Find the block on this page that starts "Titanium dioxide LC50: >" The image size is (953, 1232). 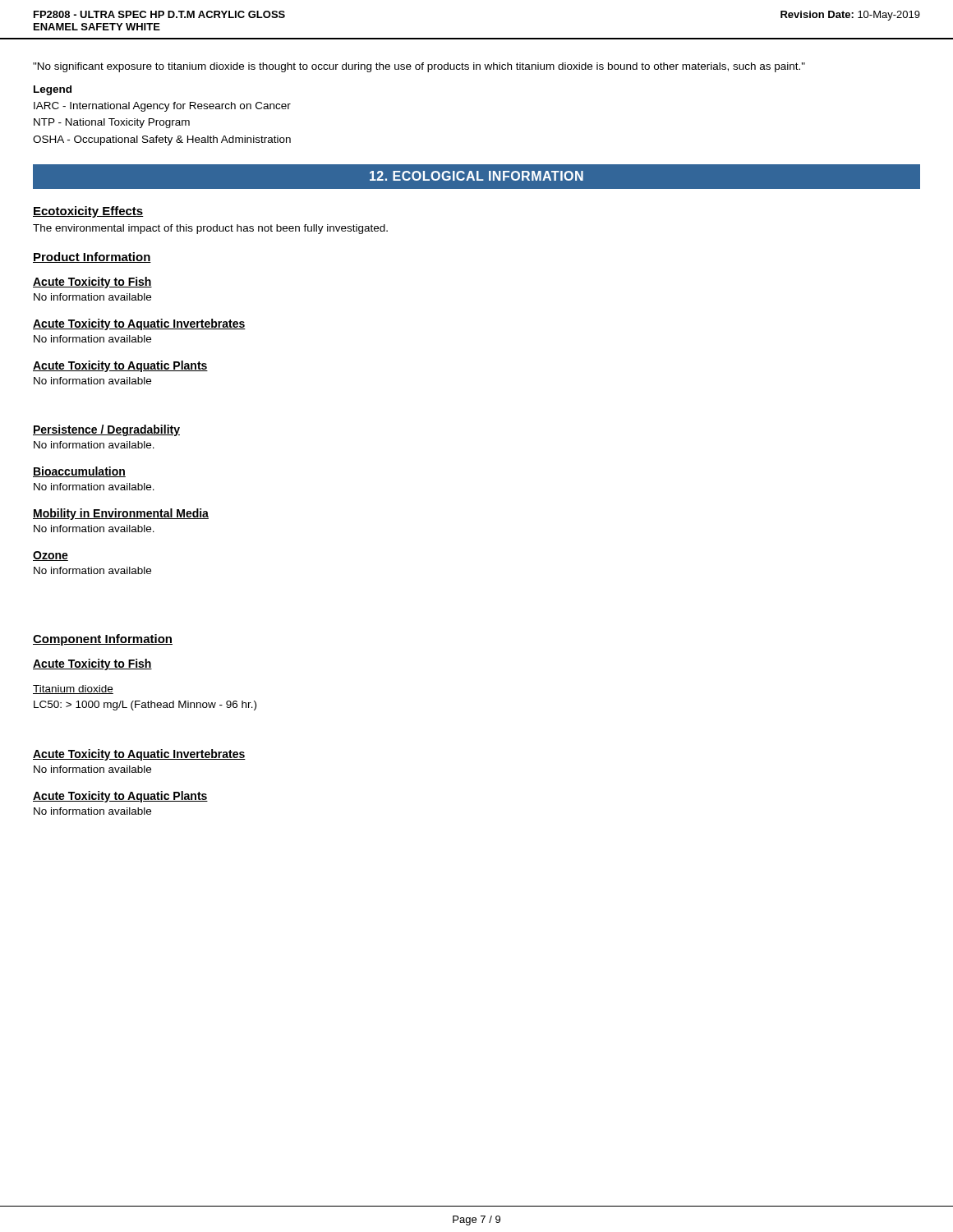[145, 696]
